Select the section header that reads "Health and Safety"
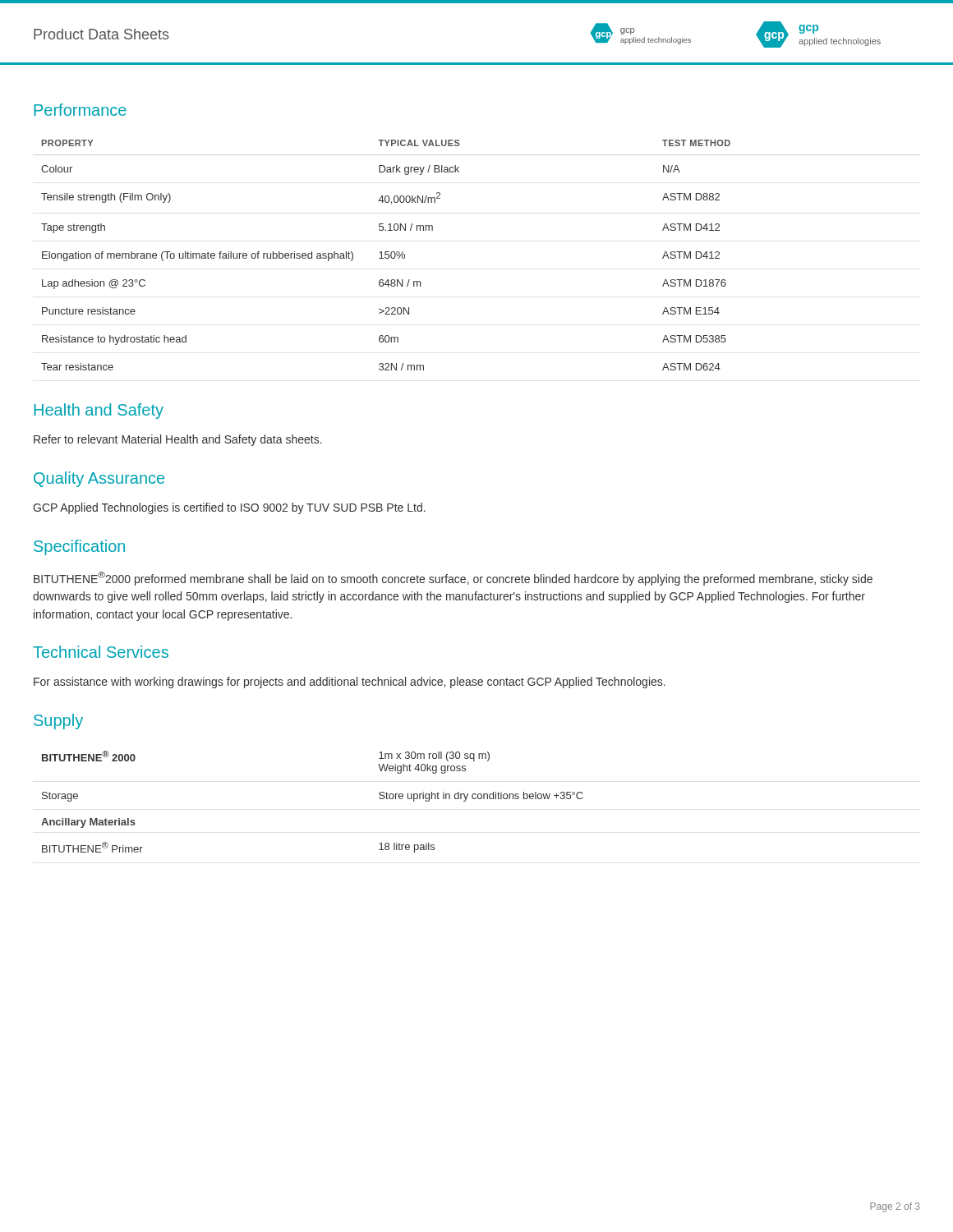Screen dimensions: 1232x953 98,410
